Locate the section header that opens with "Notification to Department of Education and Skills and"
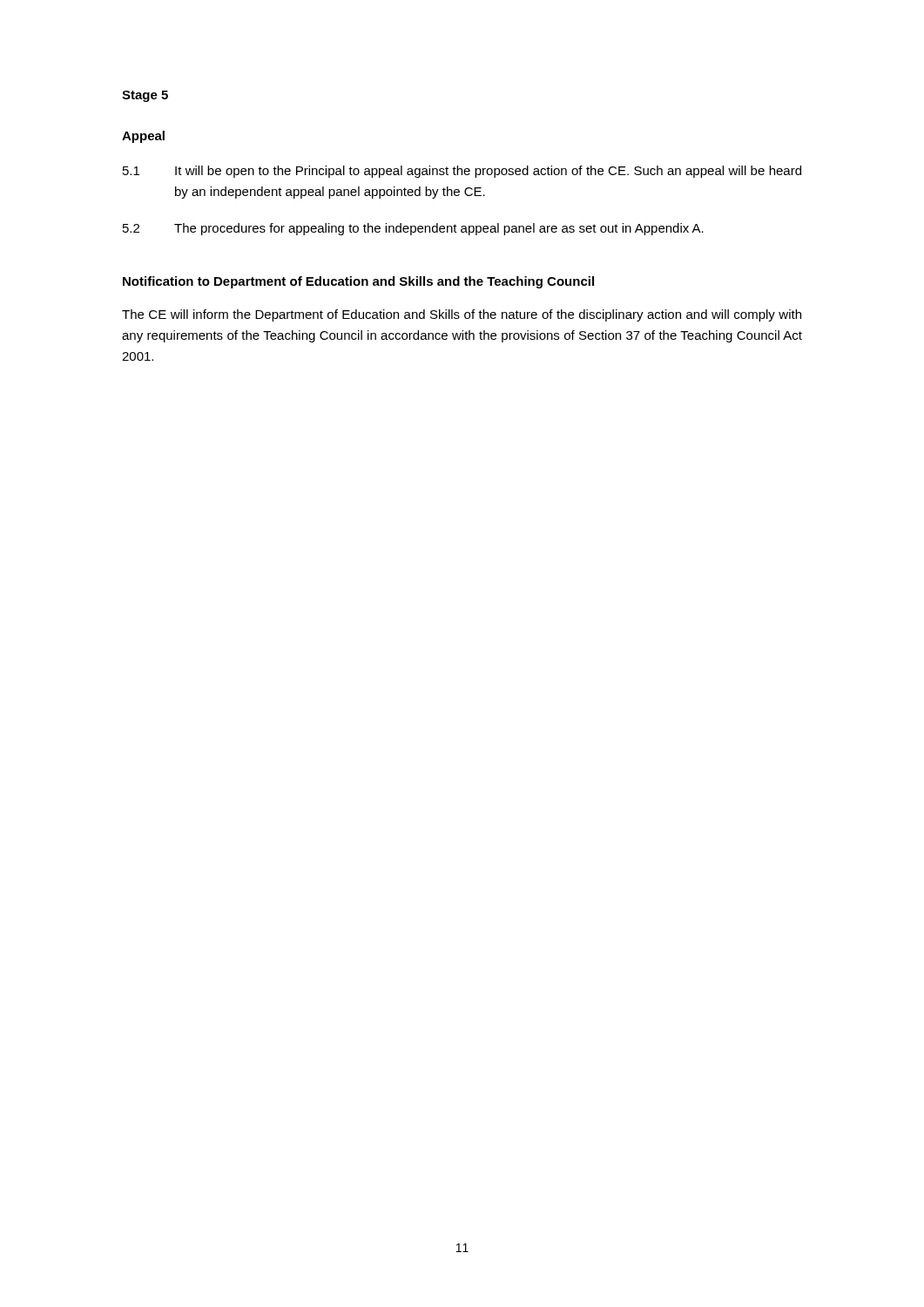The width and height of the screenshot is (924, 1307). (x=358, y=281)
